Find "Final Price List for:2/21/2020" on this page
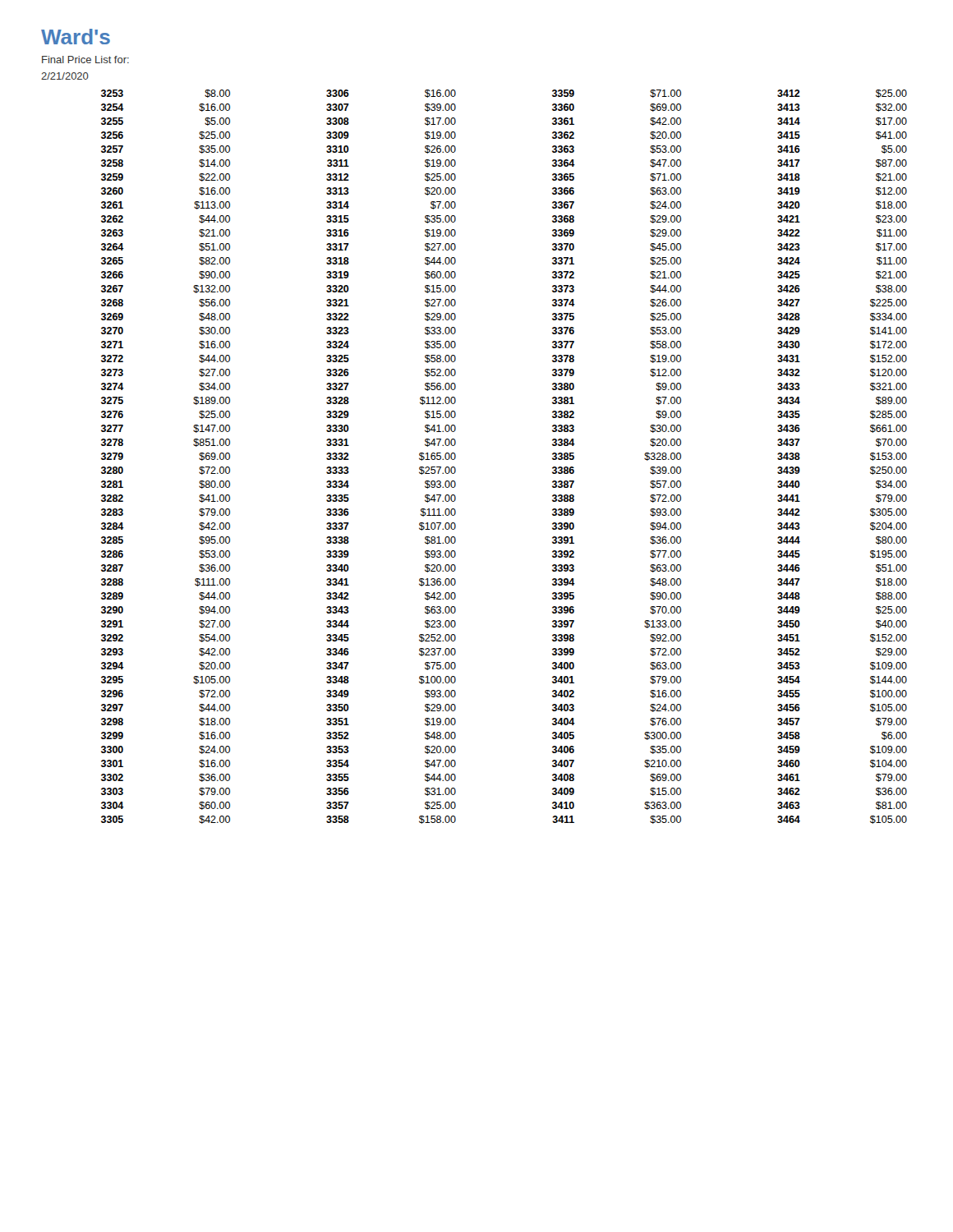This screenshot has width=953, height=1232. pos(85,68)
